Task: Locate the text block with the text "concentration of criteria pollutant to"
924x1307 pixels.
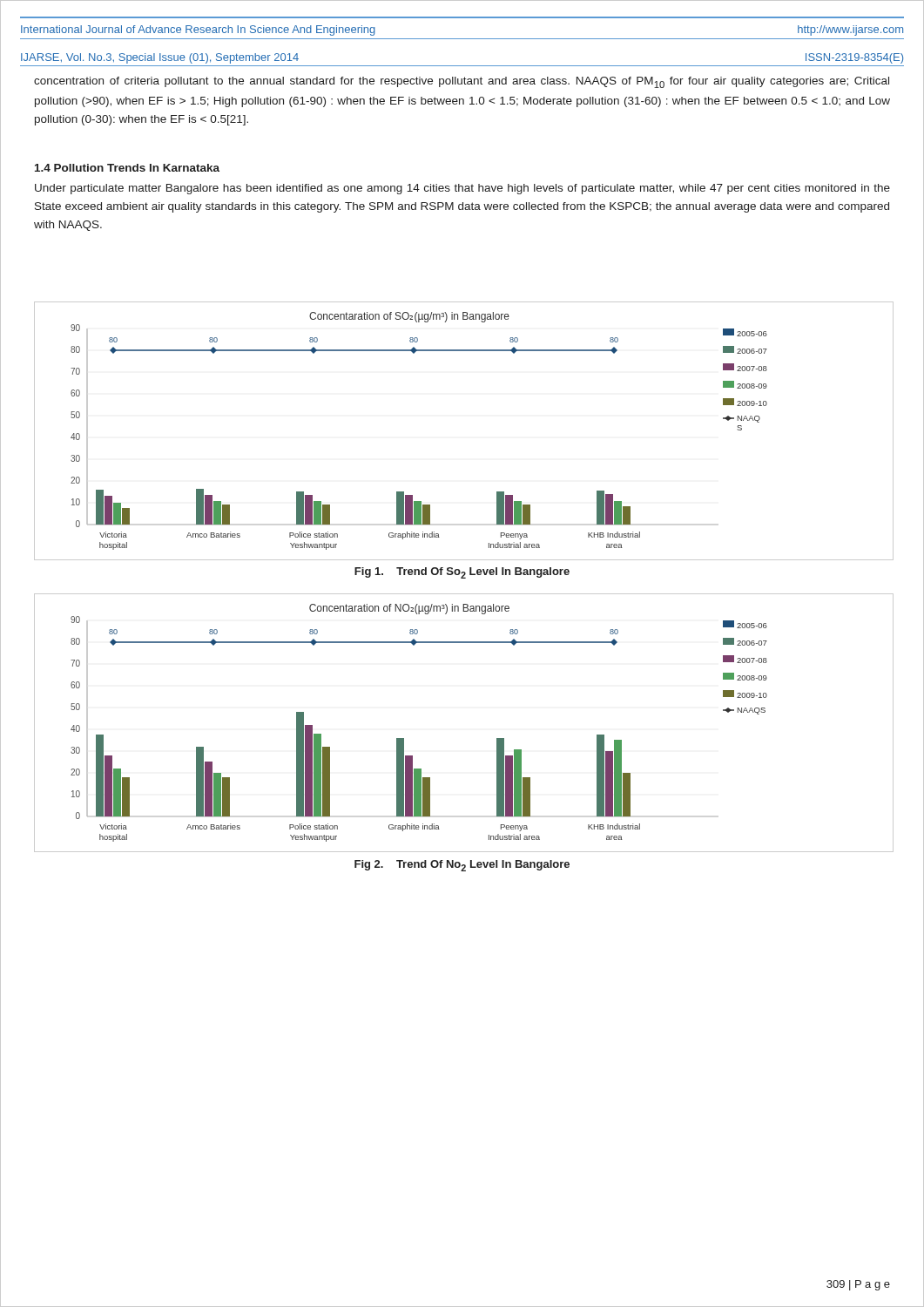Action: [462, 100]
